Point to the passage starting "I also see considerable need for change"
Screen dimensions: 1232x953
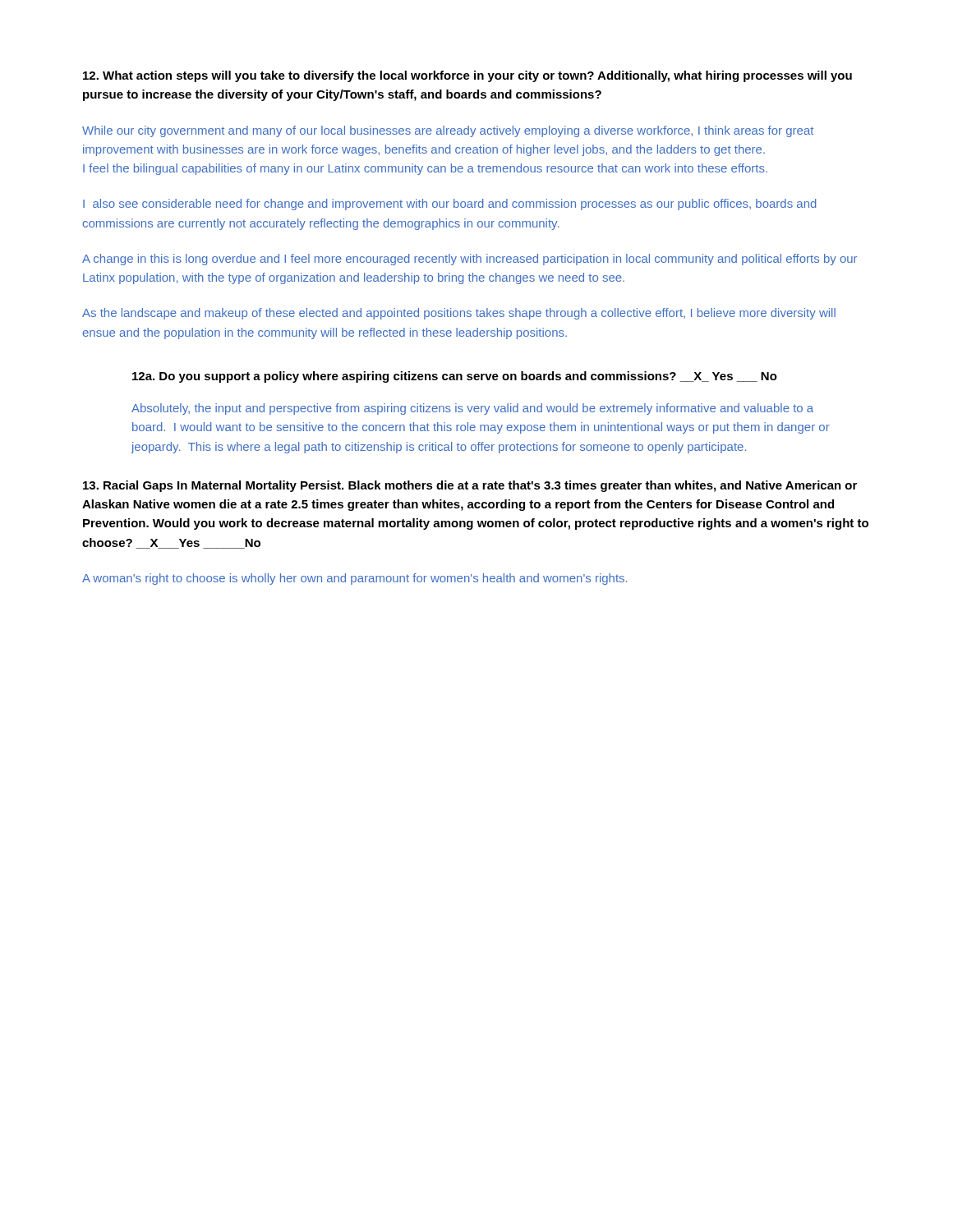point(450,213)
